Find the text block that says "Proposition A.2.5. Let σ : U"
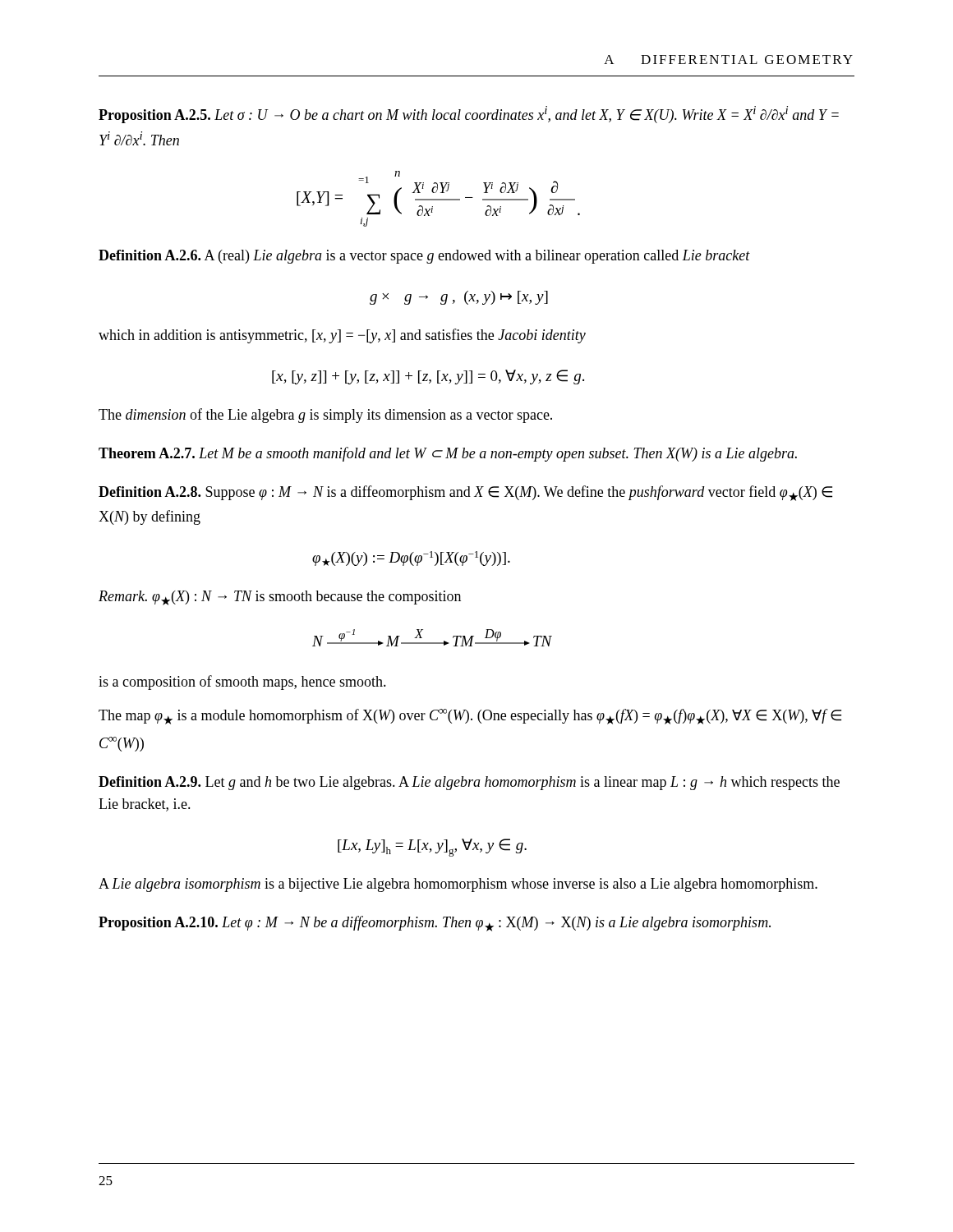 coord(476,126)
